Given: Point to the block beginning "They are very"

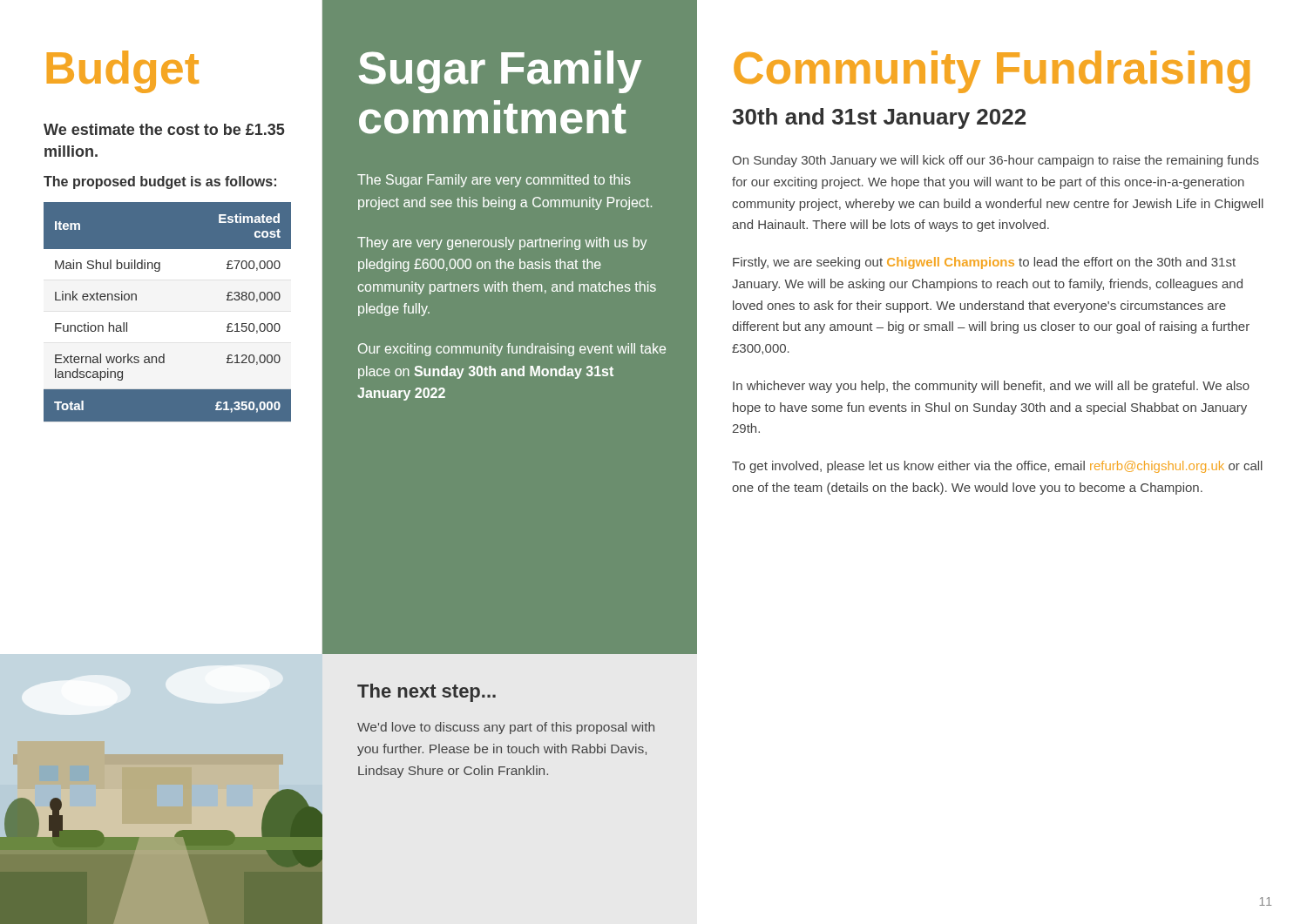Looking at the screenshot, I should coord(507,276).
